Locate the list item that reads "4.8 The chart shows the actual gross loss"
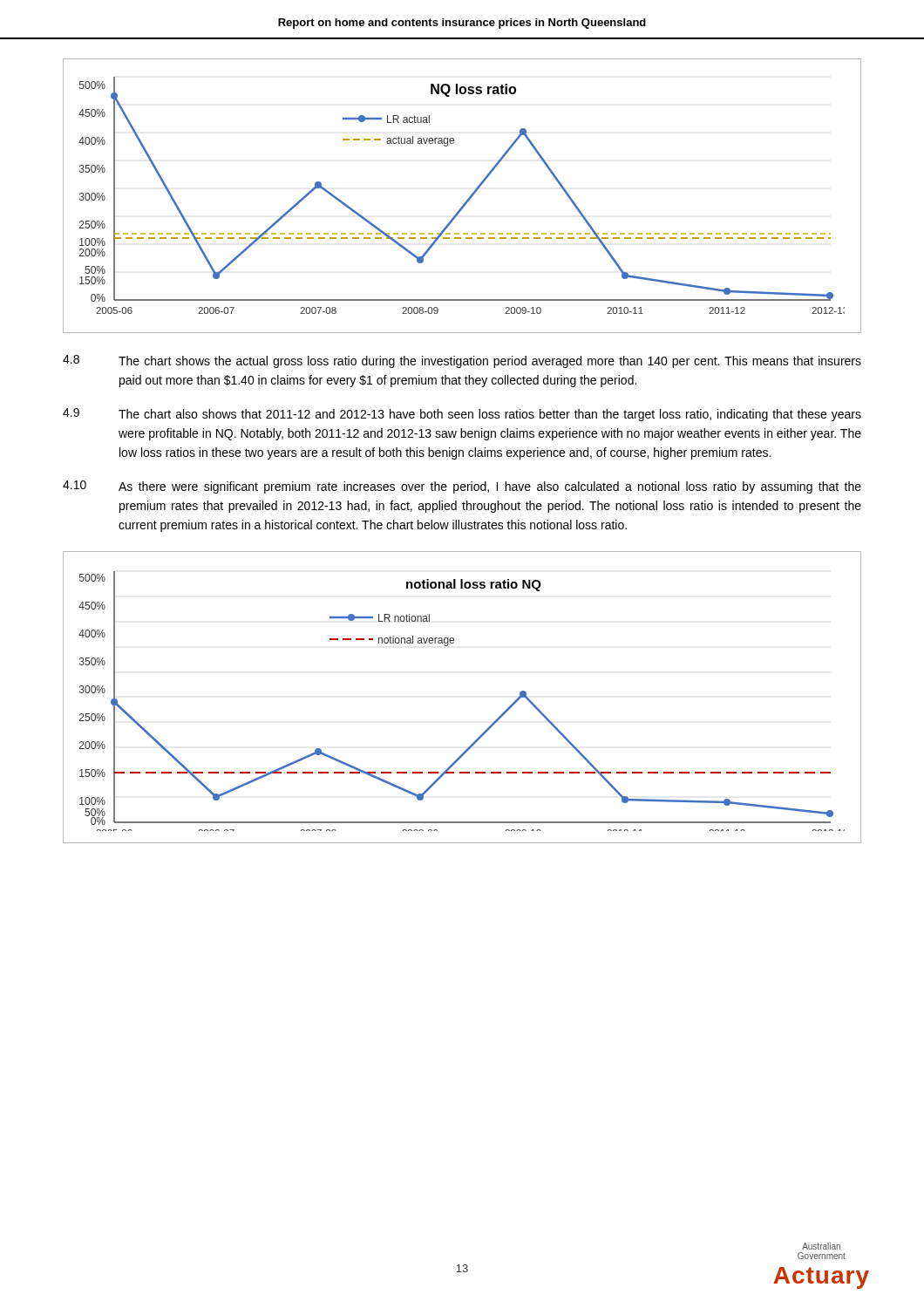The height and width of the screenshot is (1308, 924). click(462, 371)
